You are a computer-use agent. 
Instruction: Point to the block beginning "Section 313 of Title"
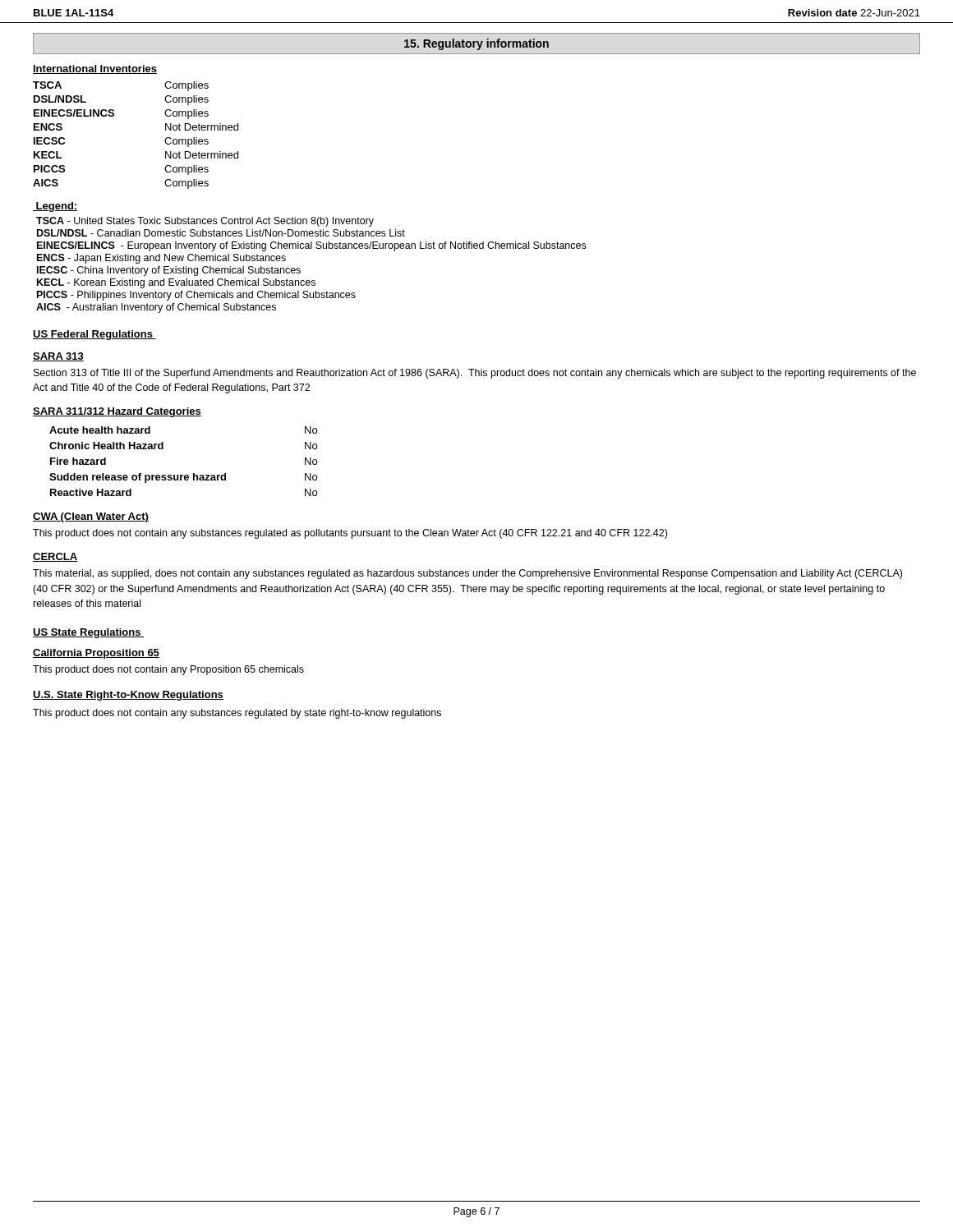pos(475,380)
